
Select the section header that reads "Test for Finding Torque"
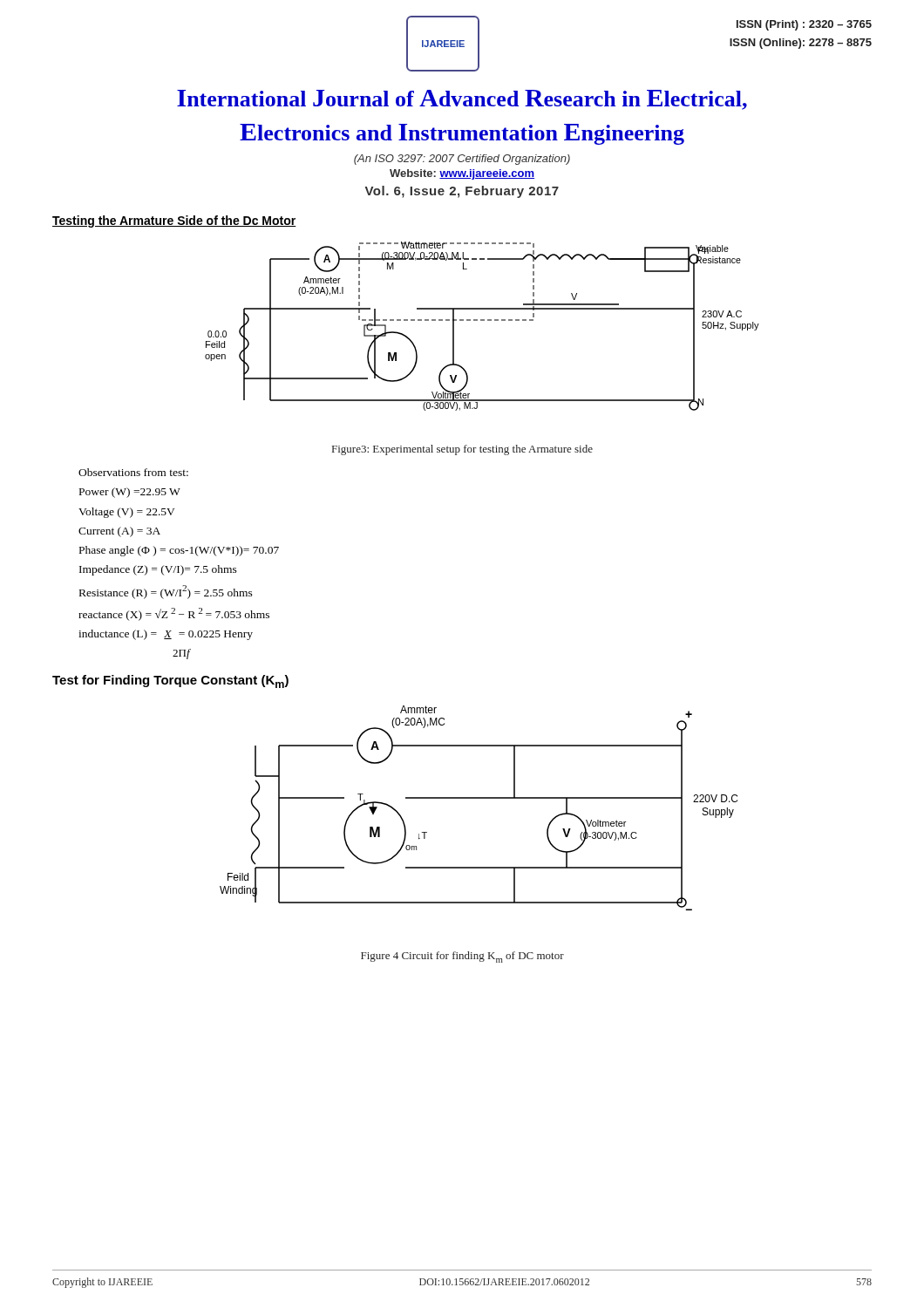tap(171, 681)
